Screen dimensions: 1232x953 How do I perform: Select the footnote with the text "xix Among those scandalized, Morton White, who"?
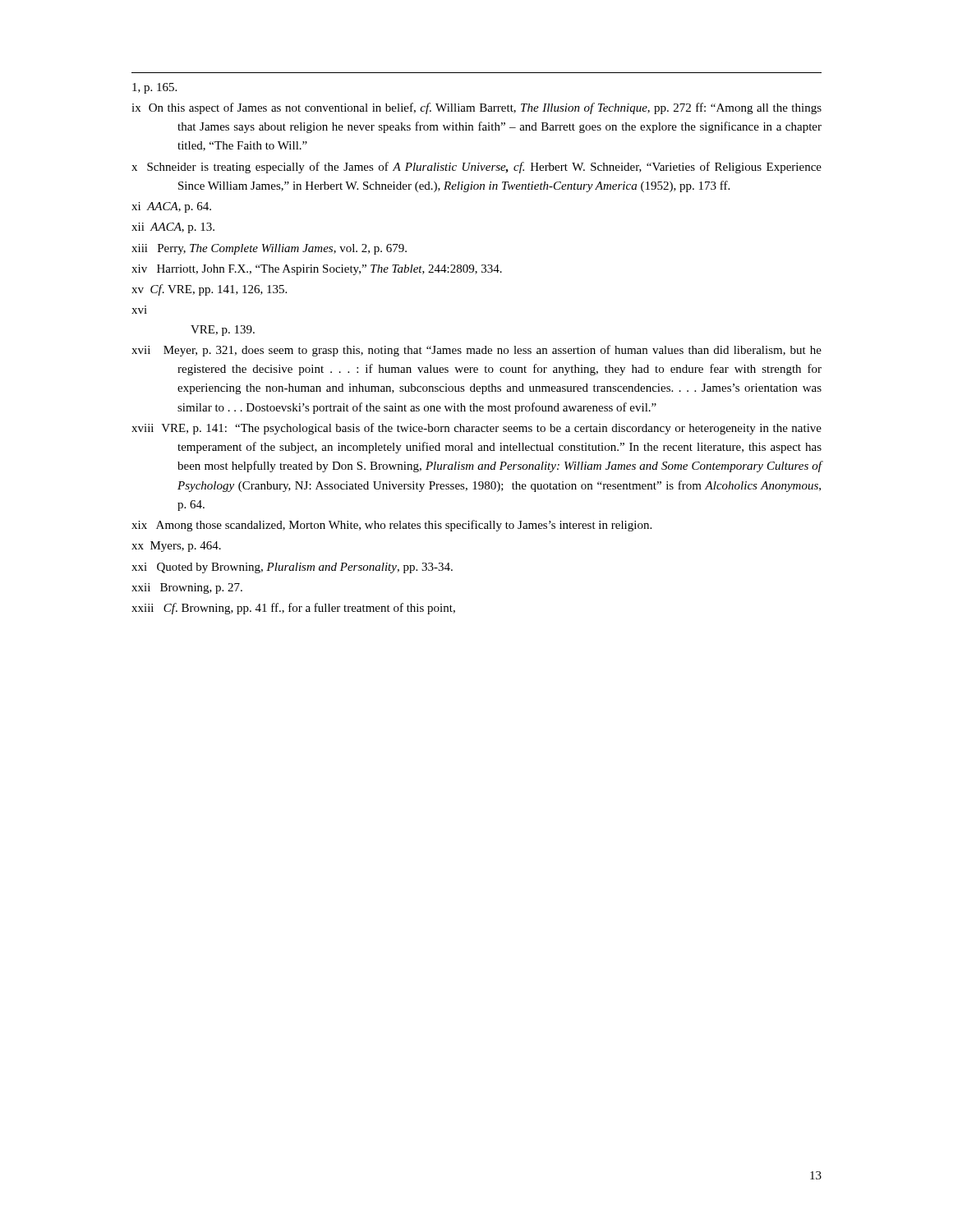tap(392, 525)
